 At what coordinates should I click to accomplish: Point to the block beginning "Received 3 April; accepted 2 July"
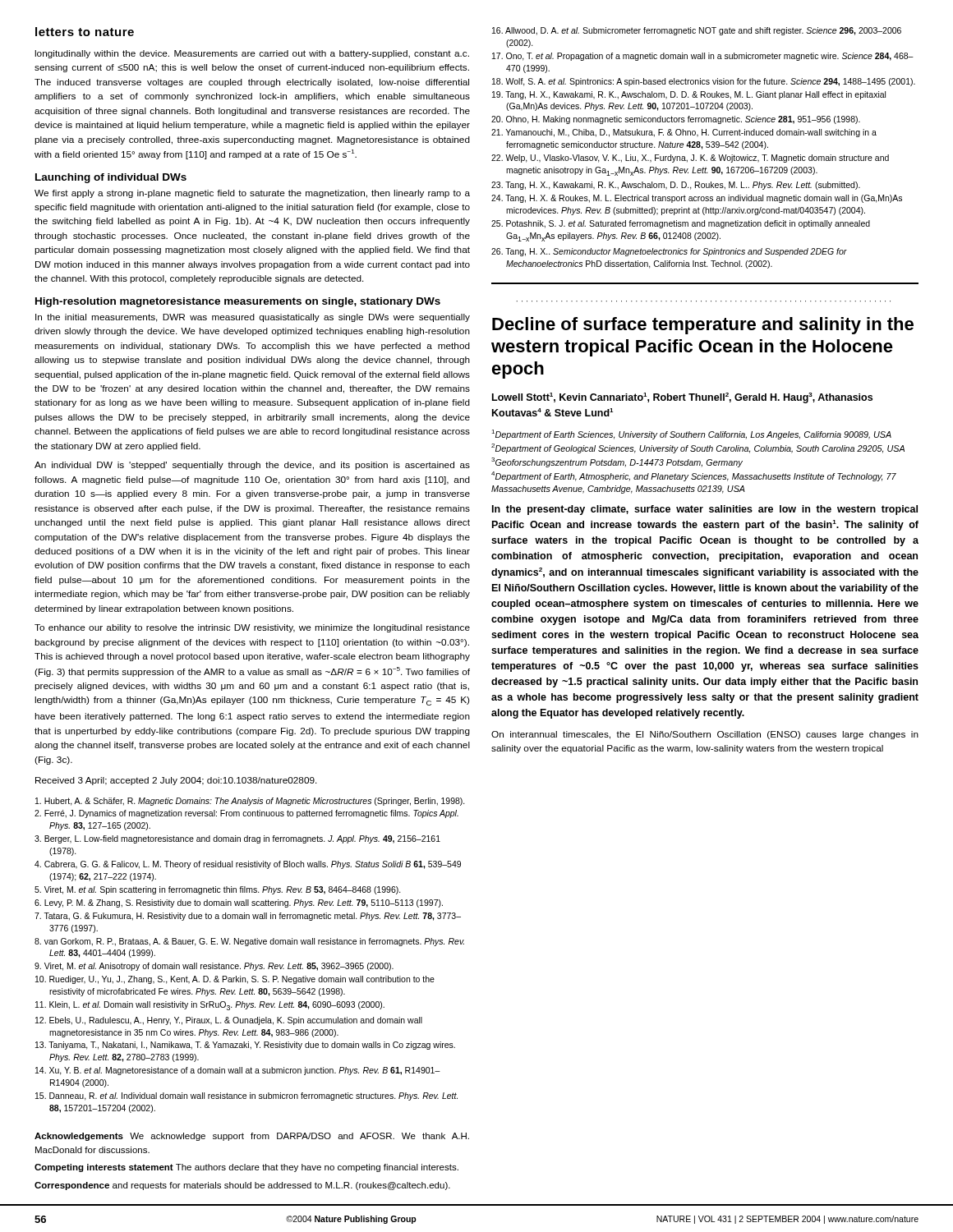coord(176,780)
